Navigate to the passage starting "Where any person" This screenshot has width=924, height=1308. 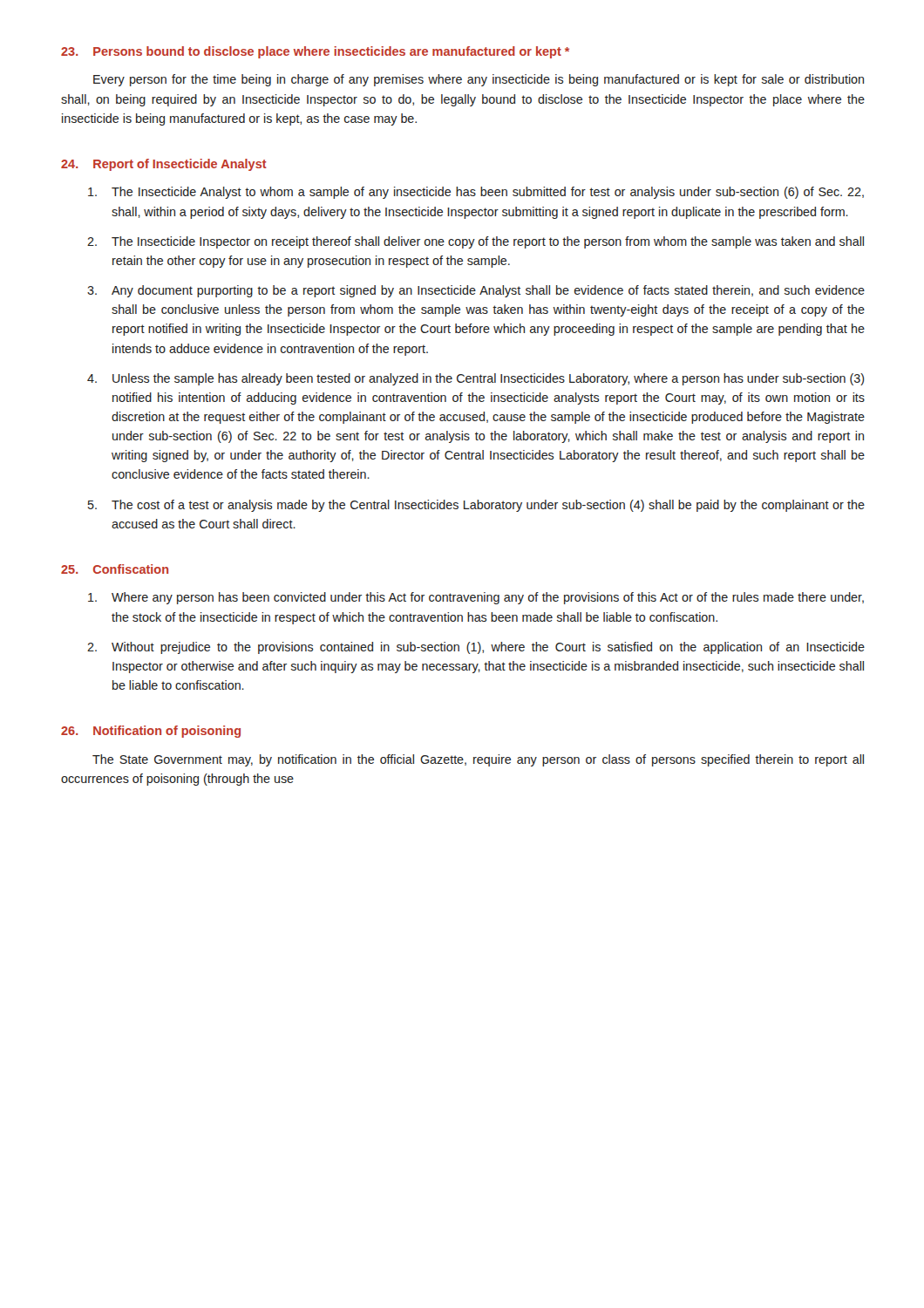(x=476, y=607)
